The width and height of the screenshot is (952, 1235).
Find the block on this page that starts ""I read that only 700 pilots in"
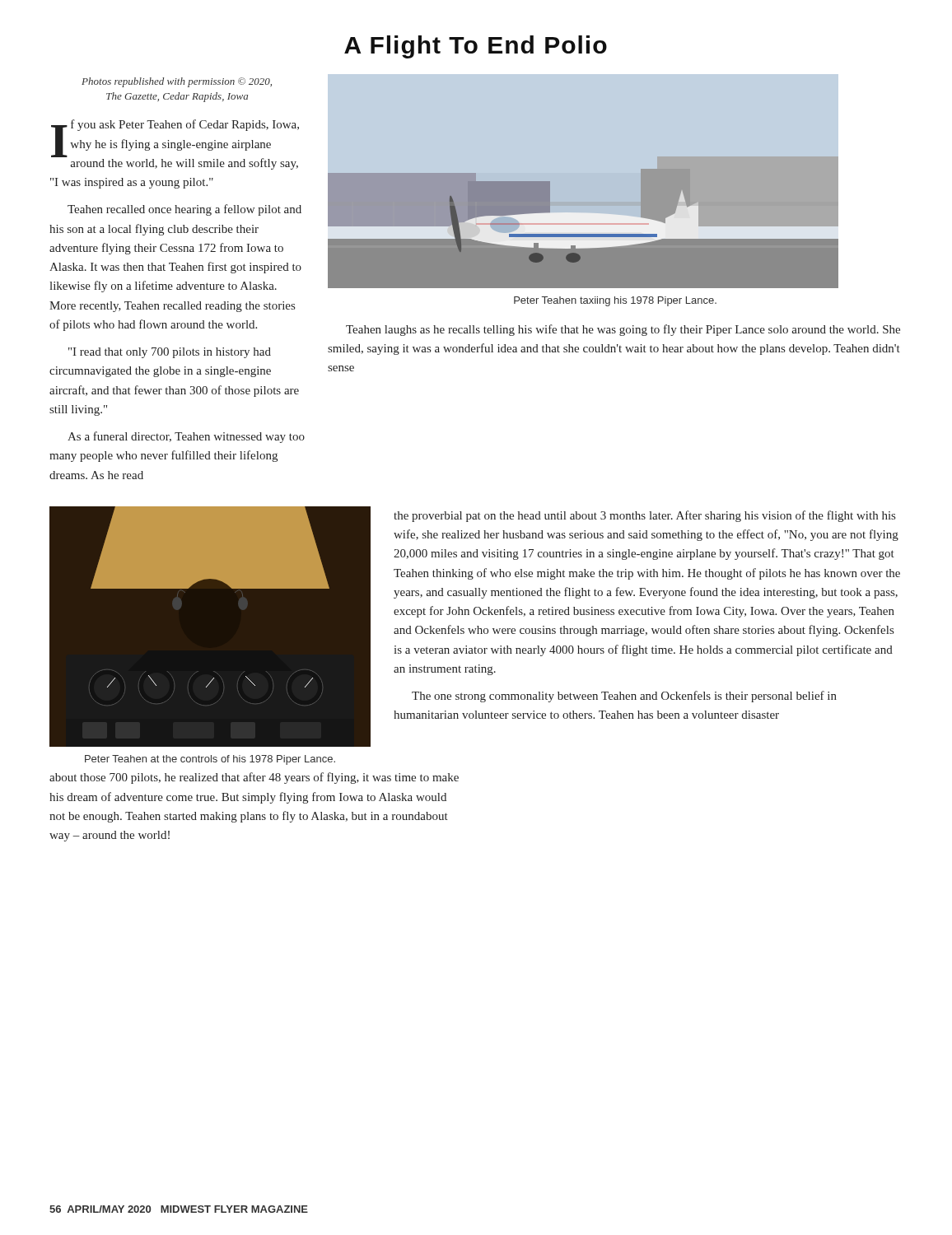point(174,380)
